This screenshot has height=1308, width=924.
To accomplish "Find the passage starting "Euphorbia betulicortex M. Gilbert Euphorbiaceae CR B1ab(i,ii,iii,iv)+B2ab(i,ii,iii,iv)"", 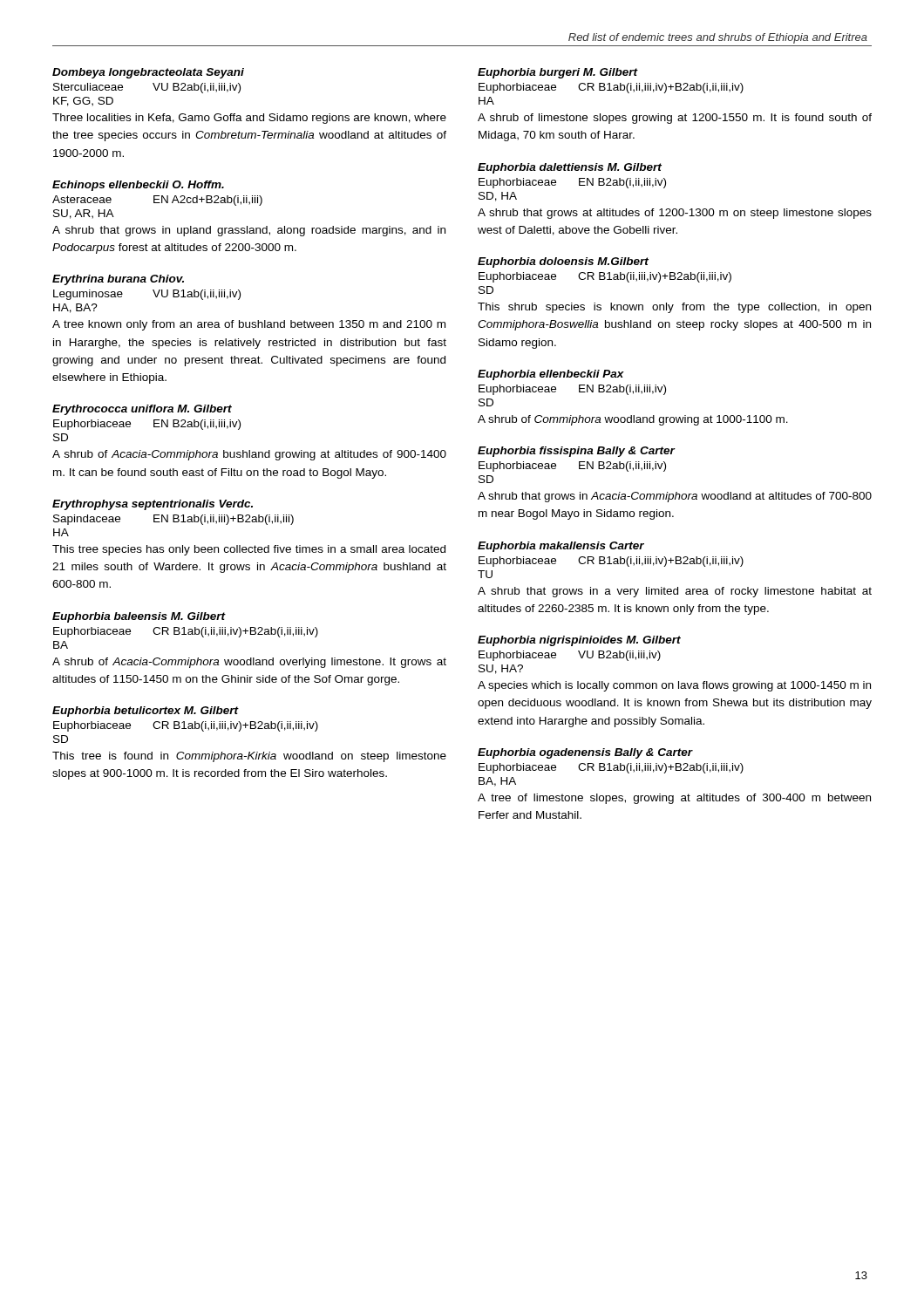I will [x=249, y=743].
